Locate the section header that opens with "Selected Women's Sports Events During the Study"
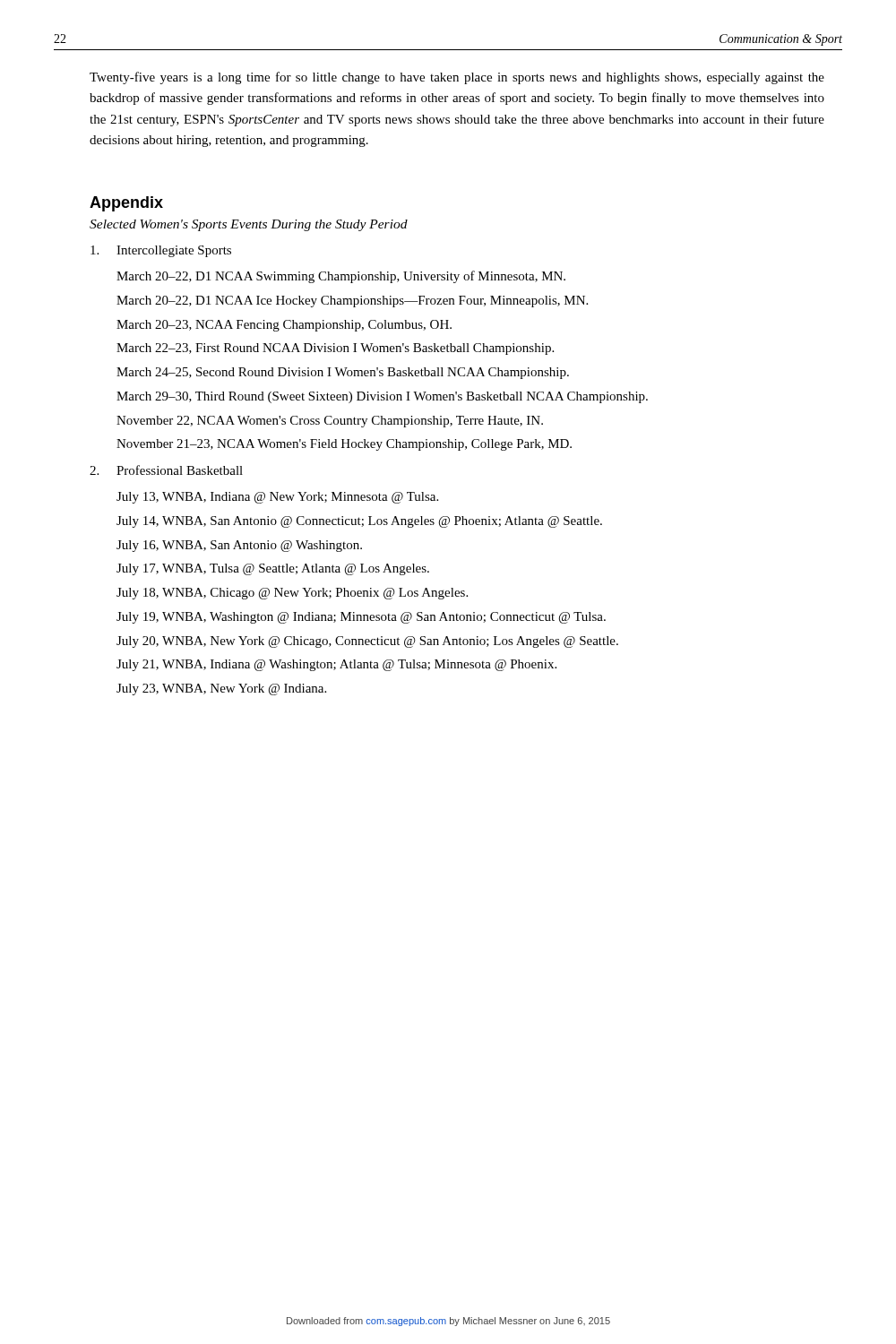 click(x=248, y=224)
